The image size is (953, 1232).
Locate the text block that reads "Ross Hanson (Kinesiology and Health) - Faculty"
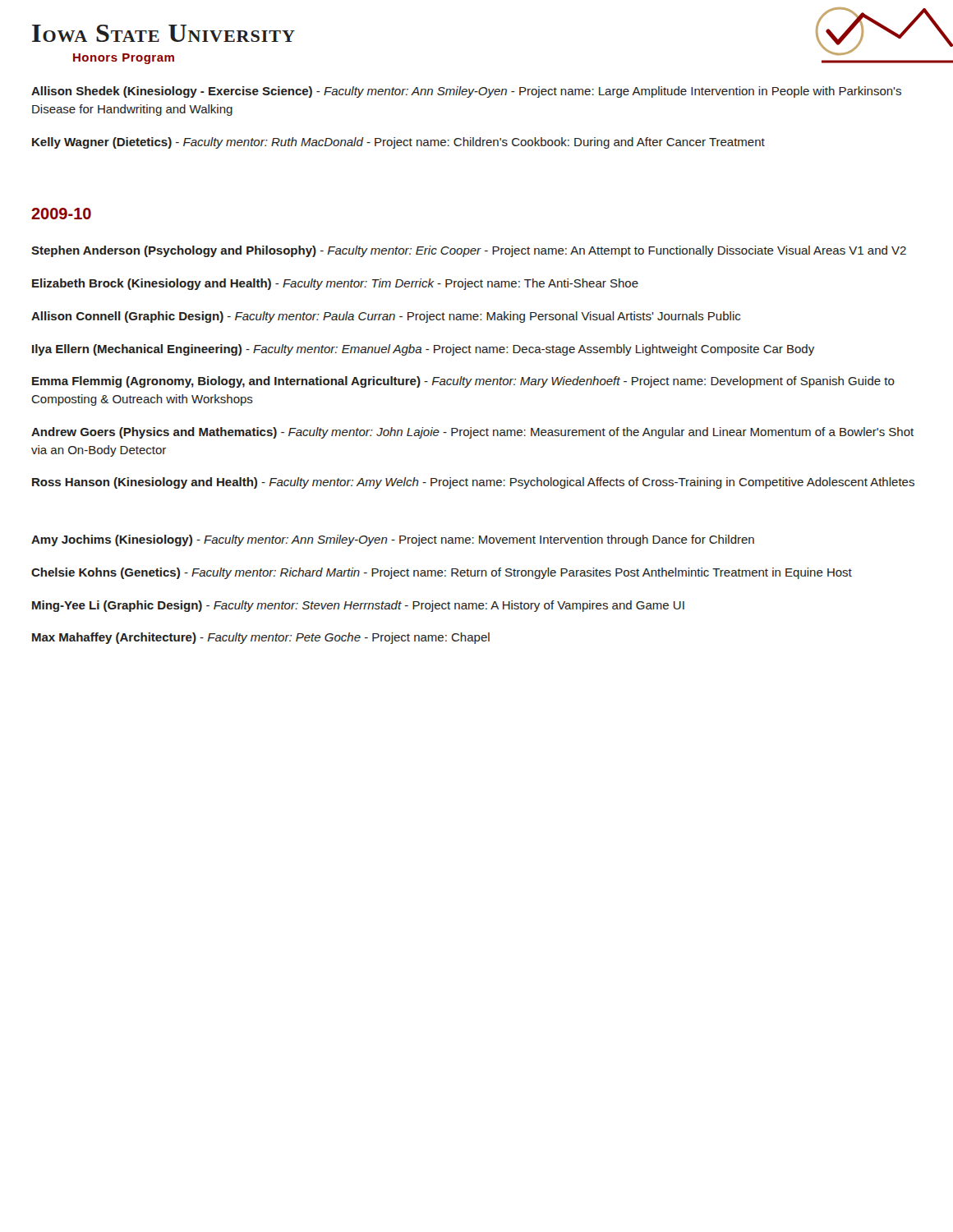(x=473, y=482)
